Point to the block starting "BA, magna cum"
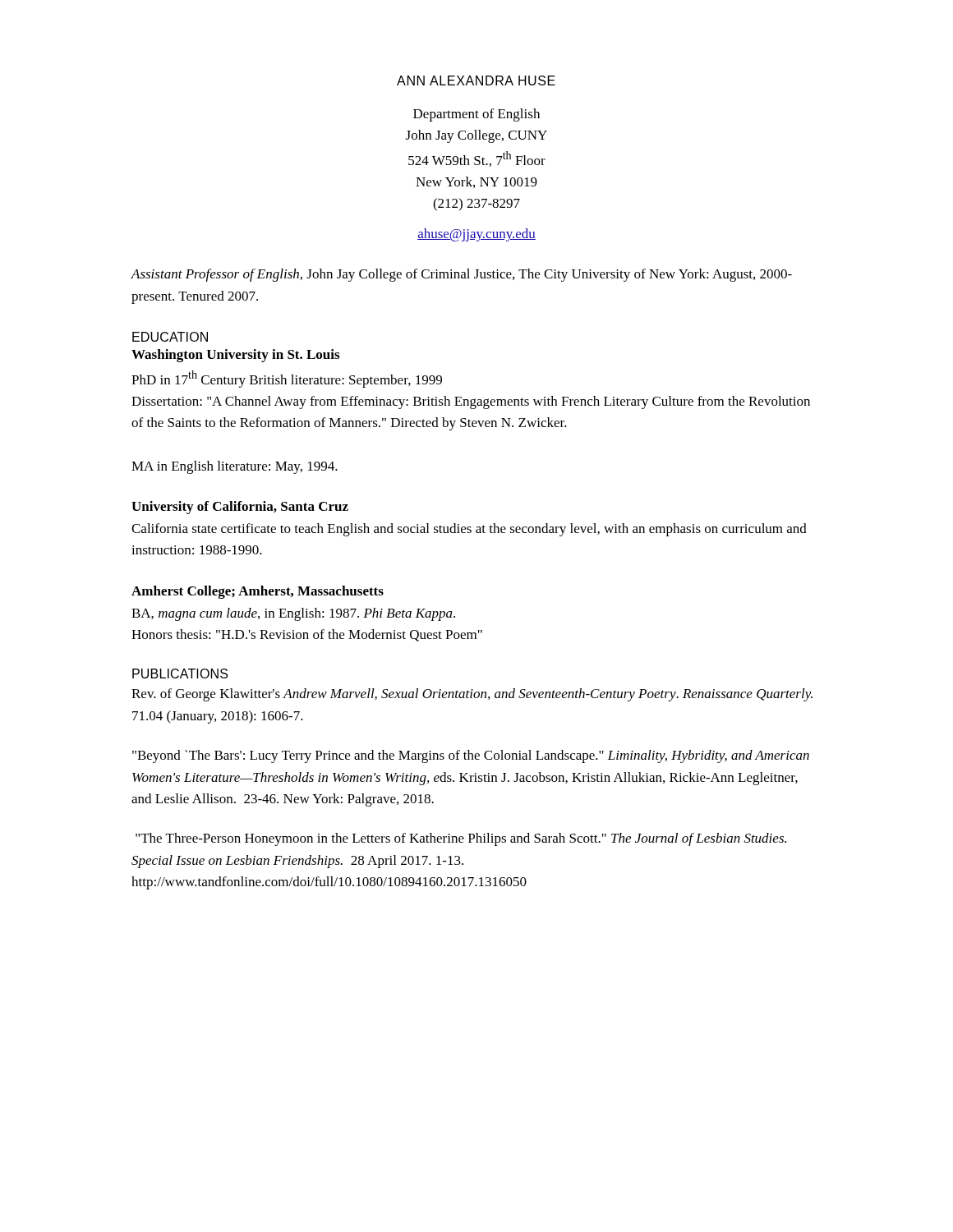 pos(307,624)
